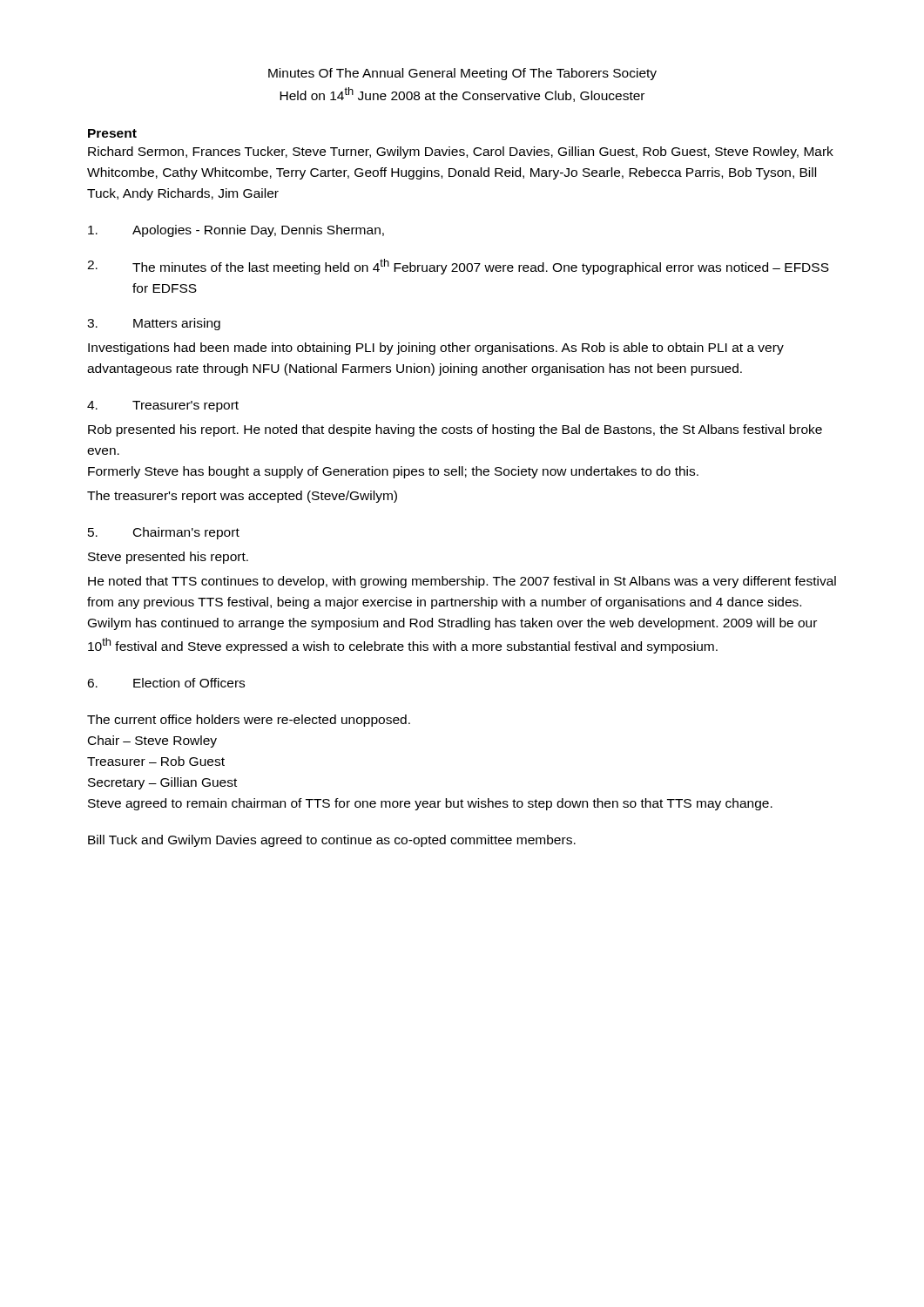Locate the region starting "5. Chairman's report"
Image resolution: width=924 pixels, height=1307 pixels.
click(x=164, y=533)
